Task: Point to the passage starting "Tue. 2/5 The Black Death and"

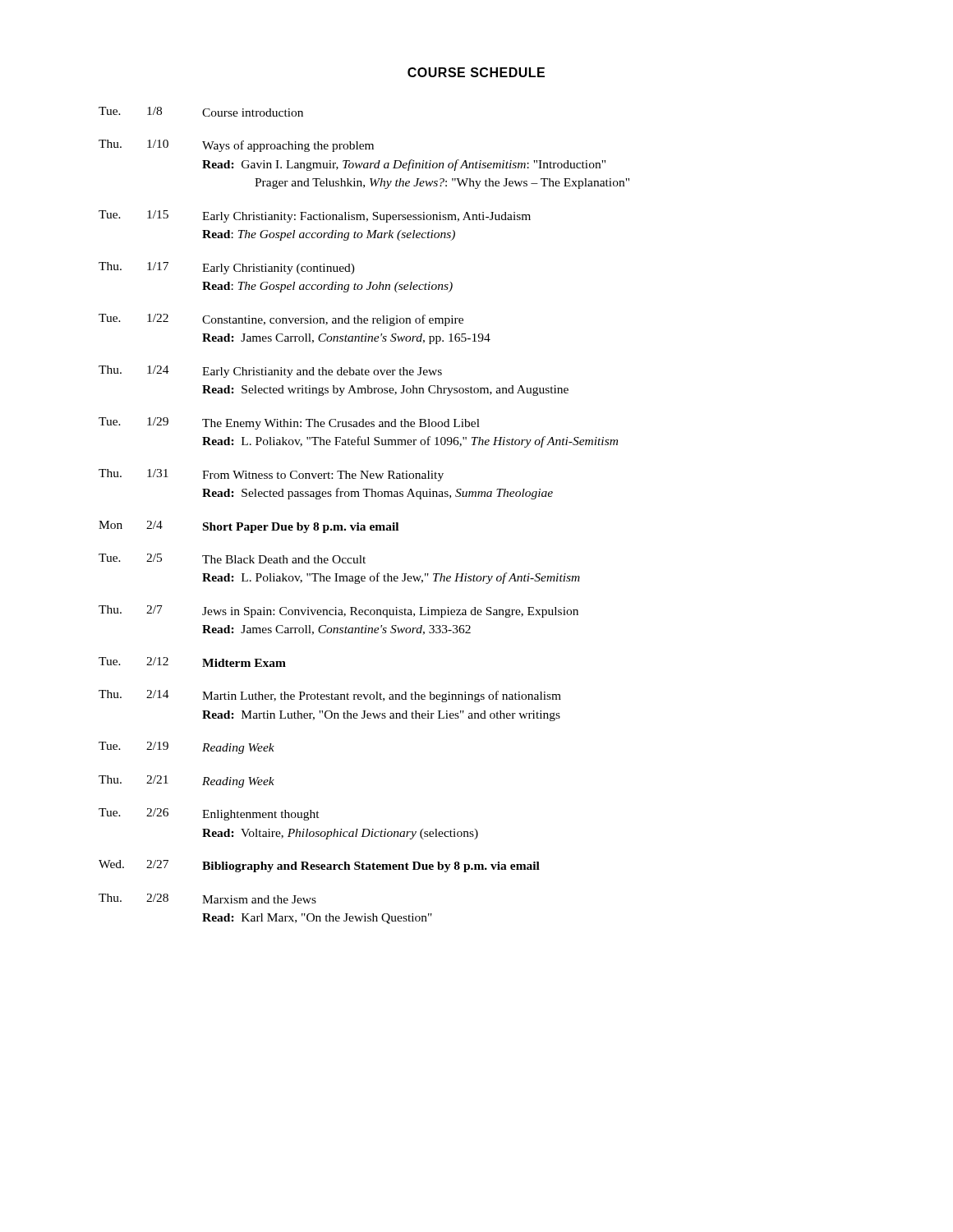Action: coord(476,569)
